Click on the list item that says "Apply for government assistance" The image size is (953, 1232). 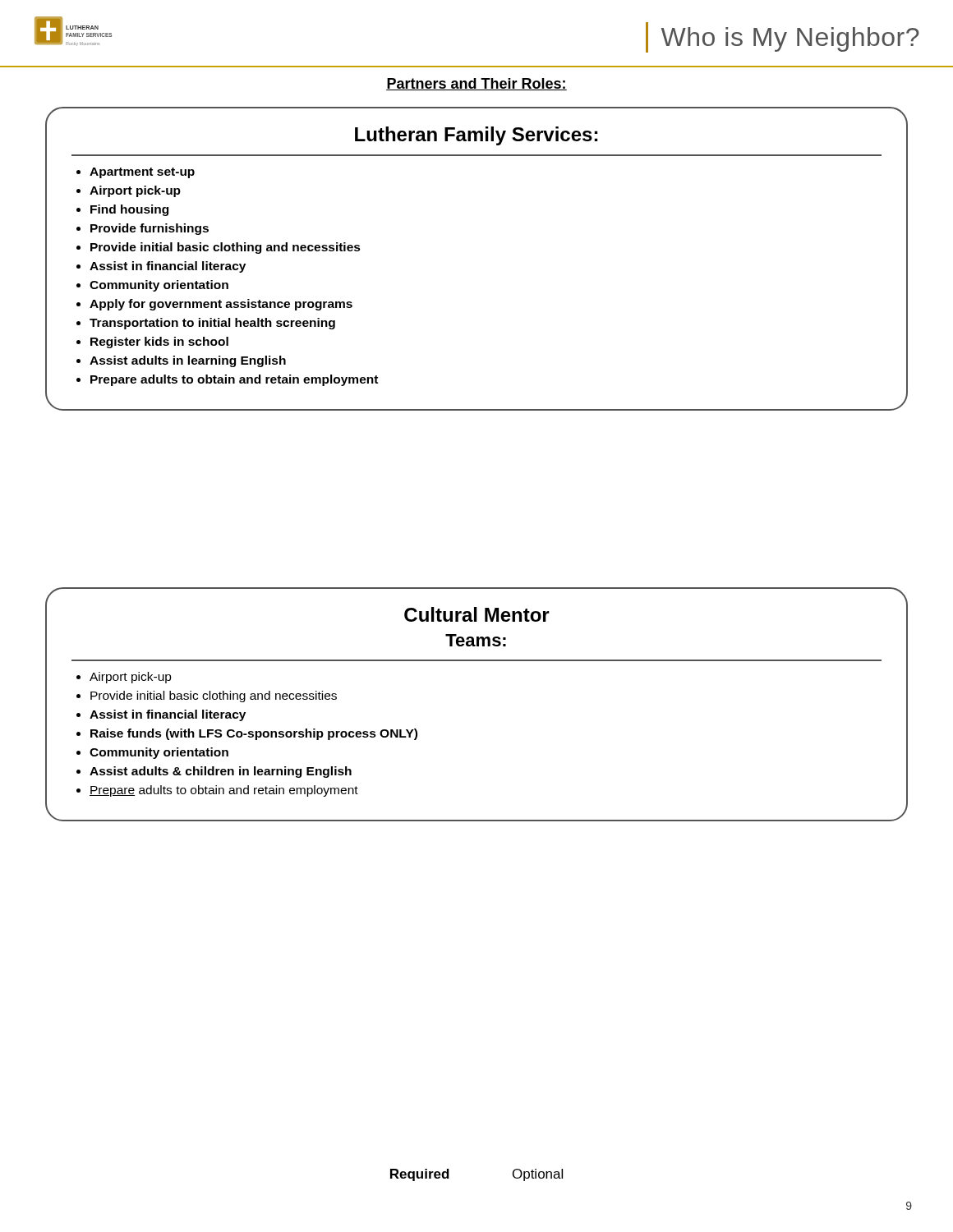[x=221, y=304]
